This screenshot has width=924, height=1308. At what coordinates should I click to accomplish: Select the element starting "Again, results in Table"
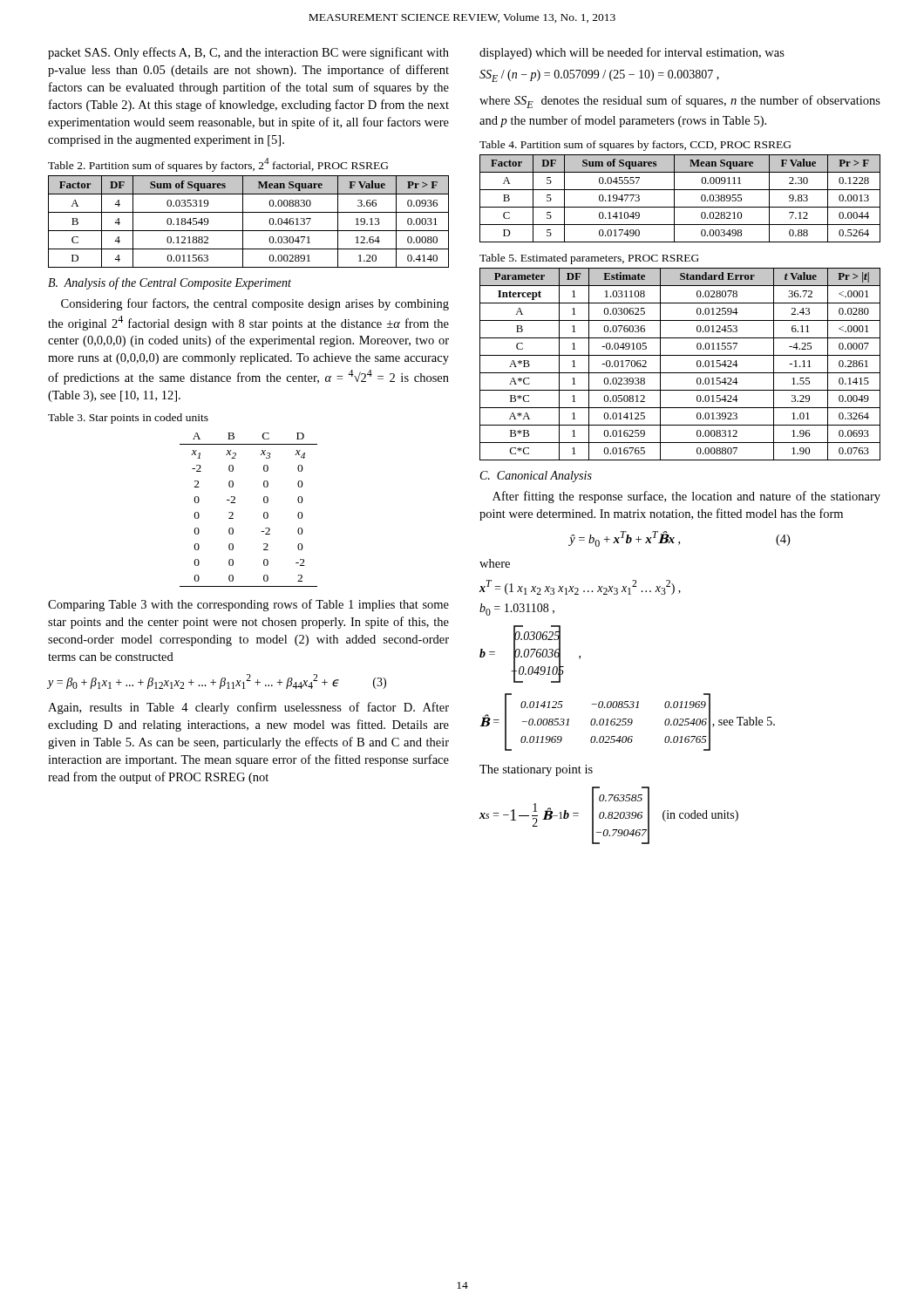248,742
